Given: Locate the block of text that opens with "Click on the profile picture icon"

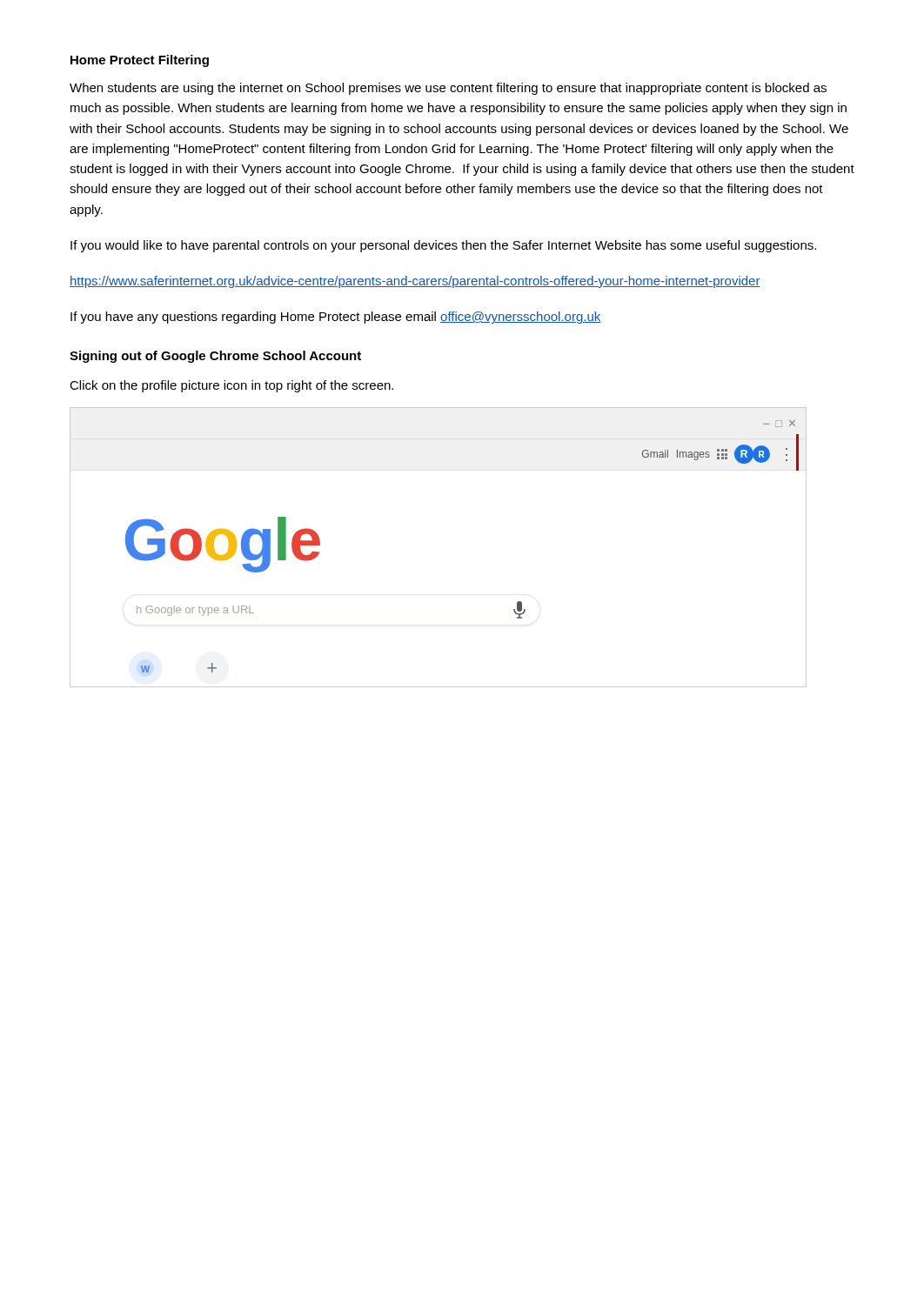Looking at the screenshot, I should click(232, 385).
